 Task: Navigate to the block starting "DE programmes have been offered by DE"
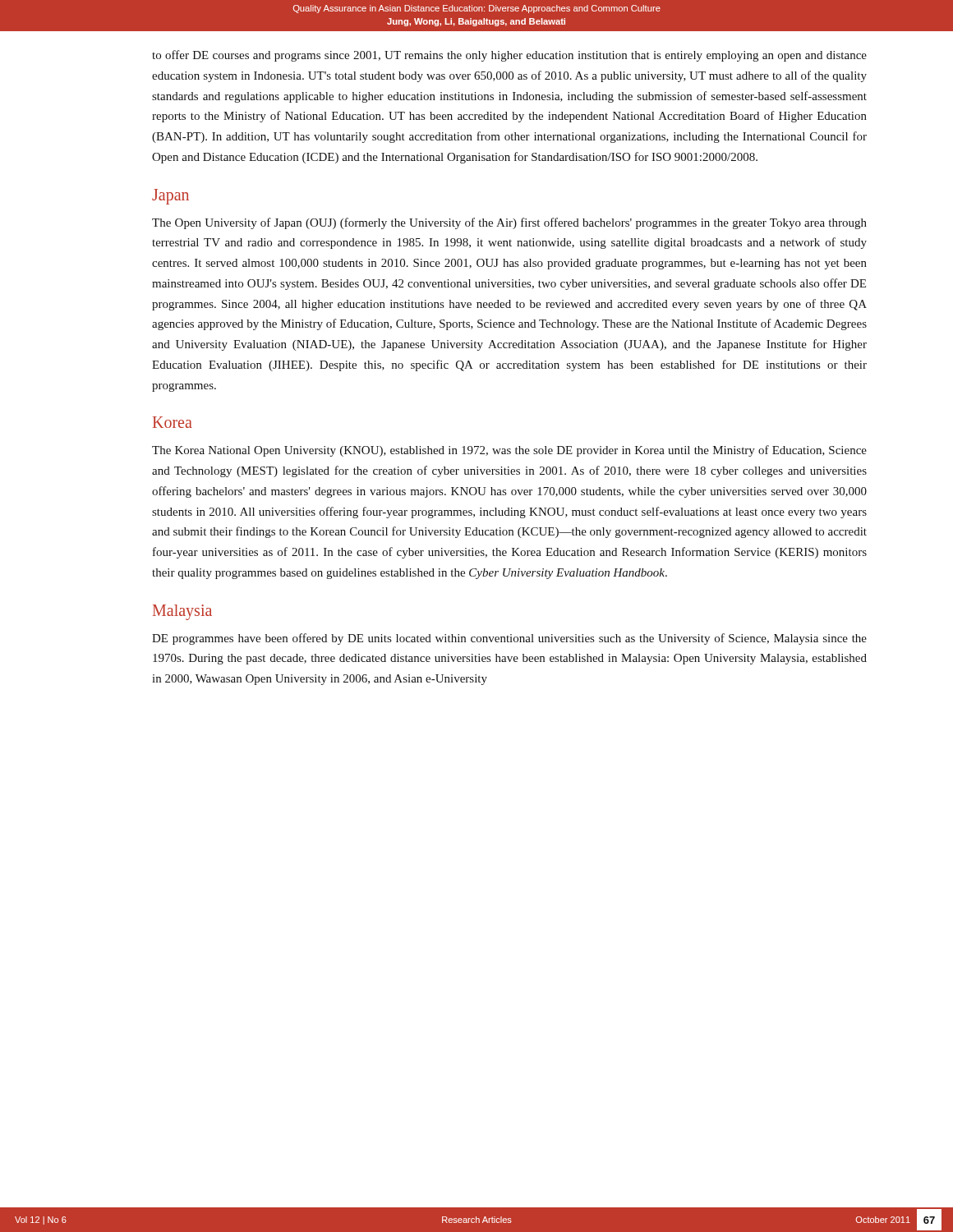pos(509,658)
